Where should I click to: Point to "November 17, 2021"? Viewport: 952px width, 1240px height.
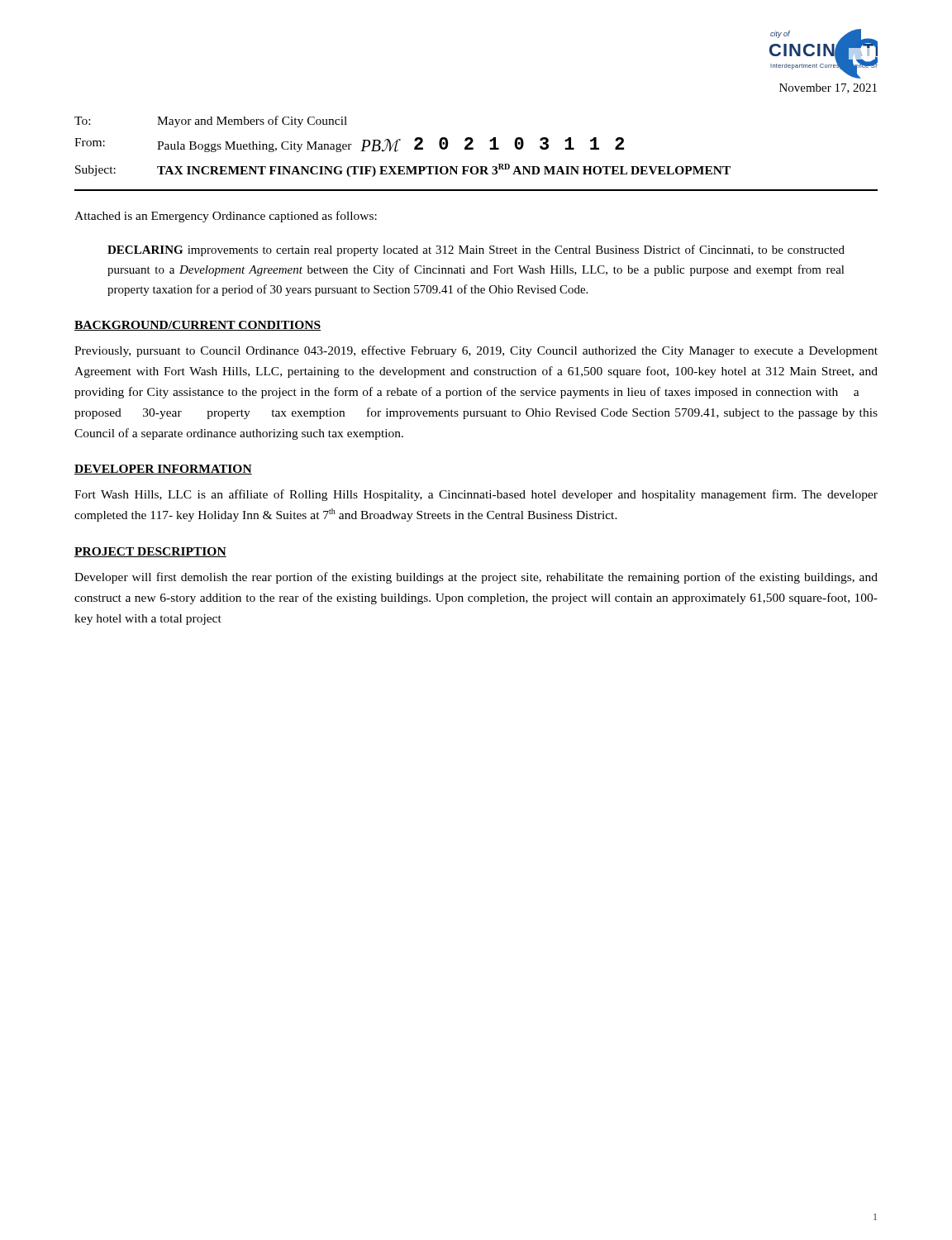(x=828, y=88)
